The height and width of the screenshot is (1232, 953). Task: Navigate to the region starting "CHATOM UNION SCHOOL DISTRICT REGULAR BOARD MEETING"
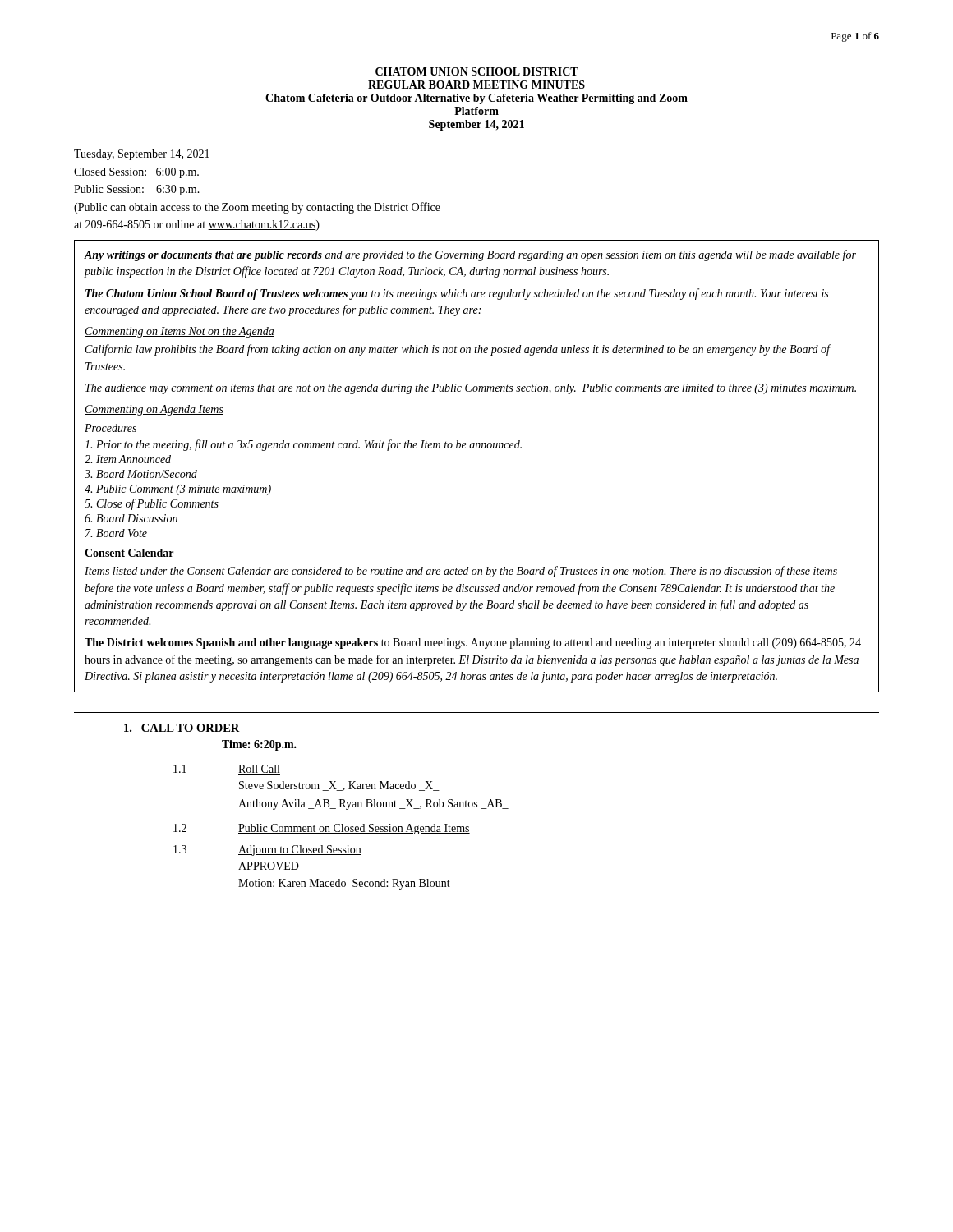476,99
